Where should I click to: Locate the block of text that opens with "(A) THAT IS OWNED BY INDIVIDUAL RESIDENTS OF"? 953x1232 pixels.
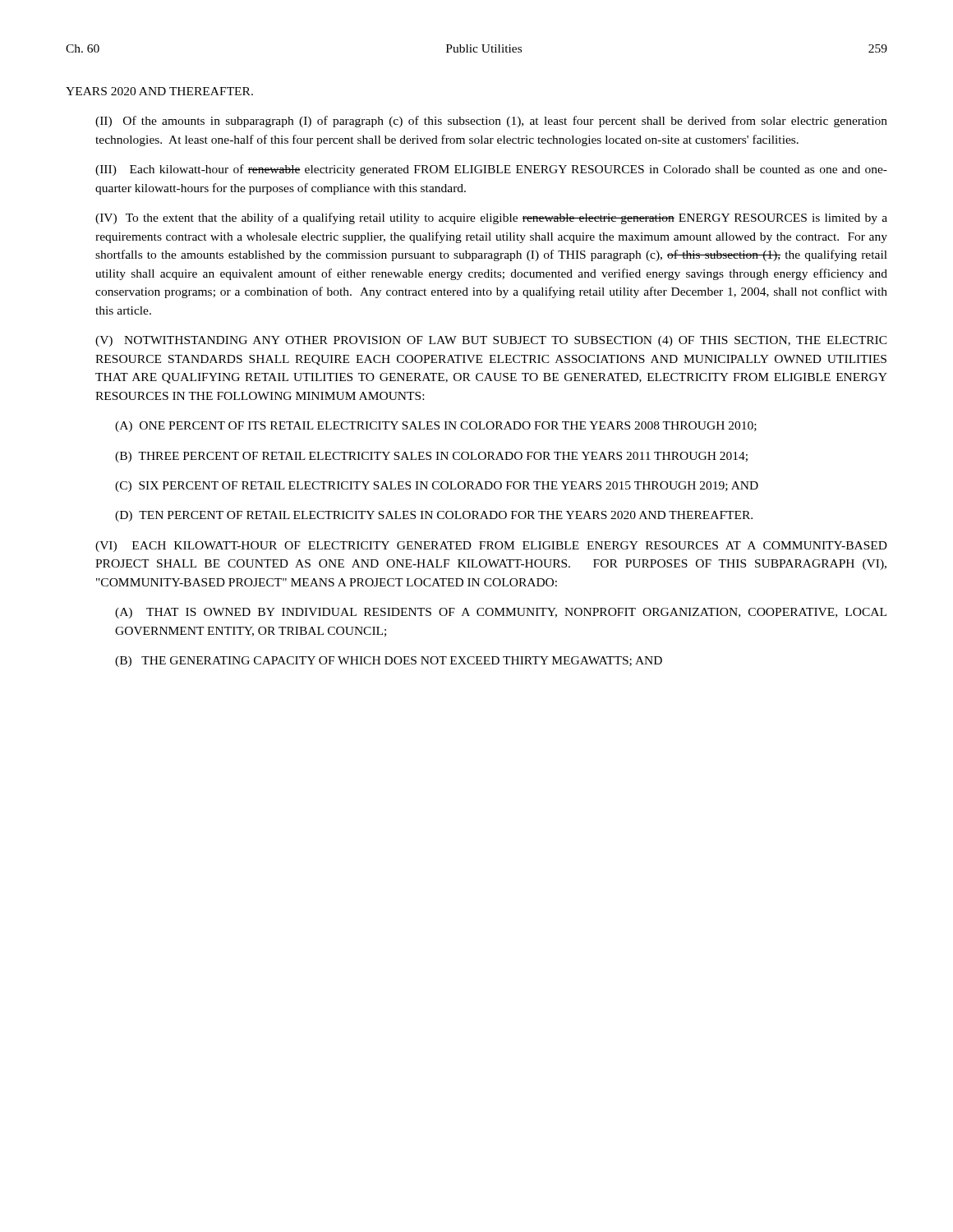pos(501,621)
